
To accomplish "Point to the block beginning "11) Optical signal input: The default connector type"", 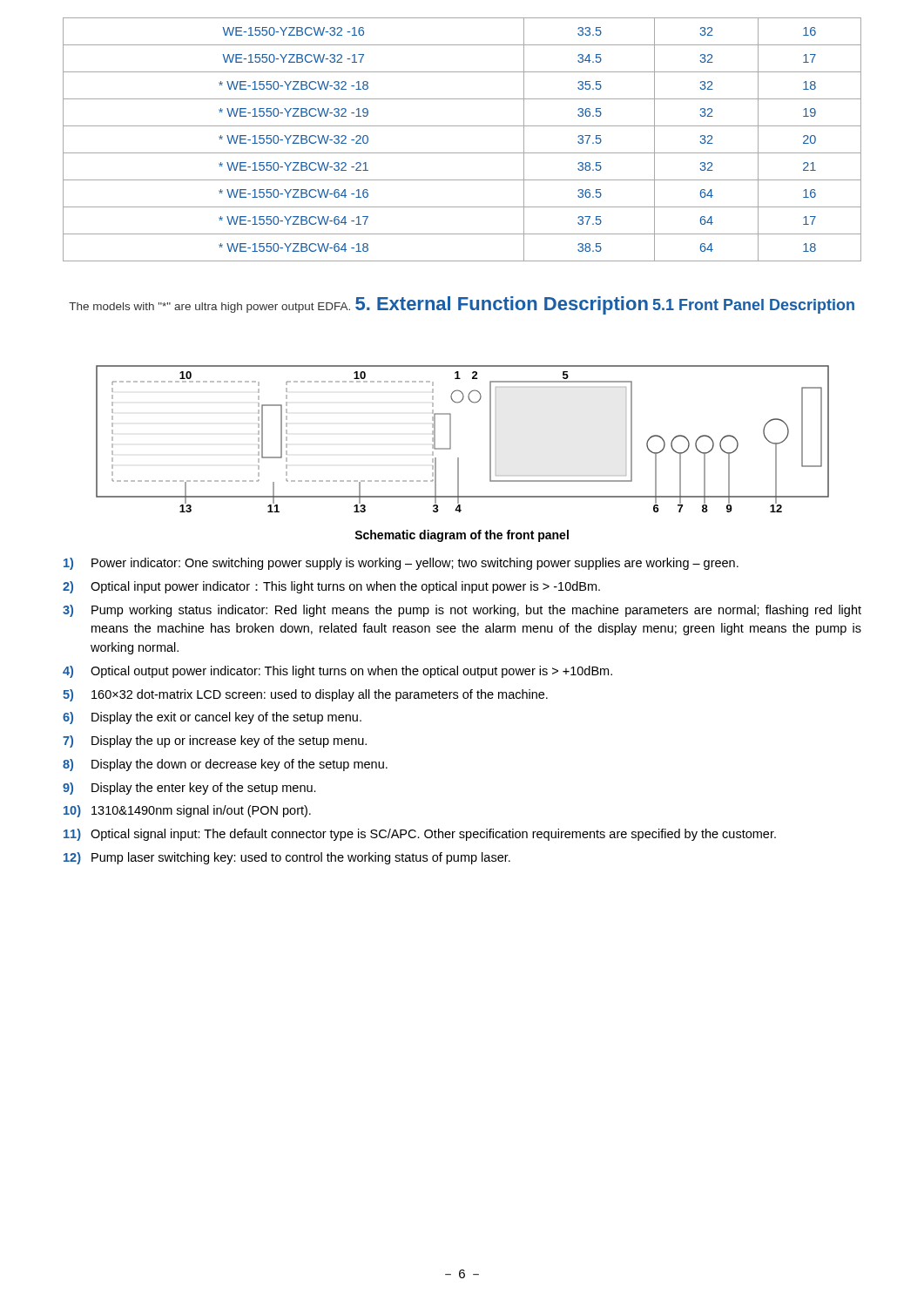I will point(462,835).
